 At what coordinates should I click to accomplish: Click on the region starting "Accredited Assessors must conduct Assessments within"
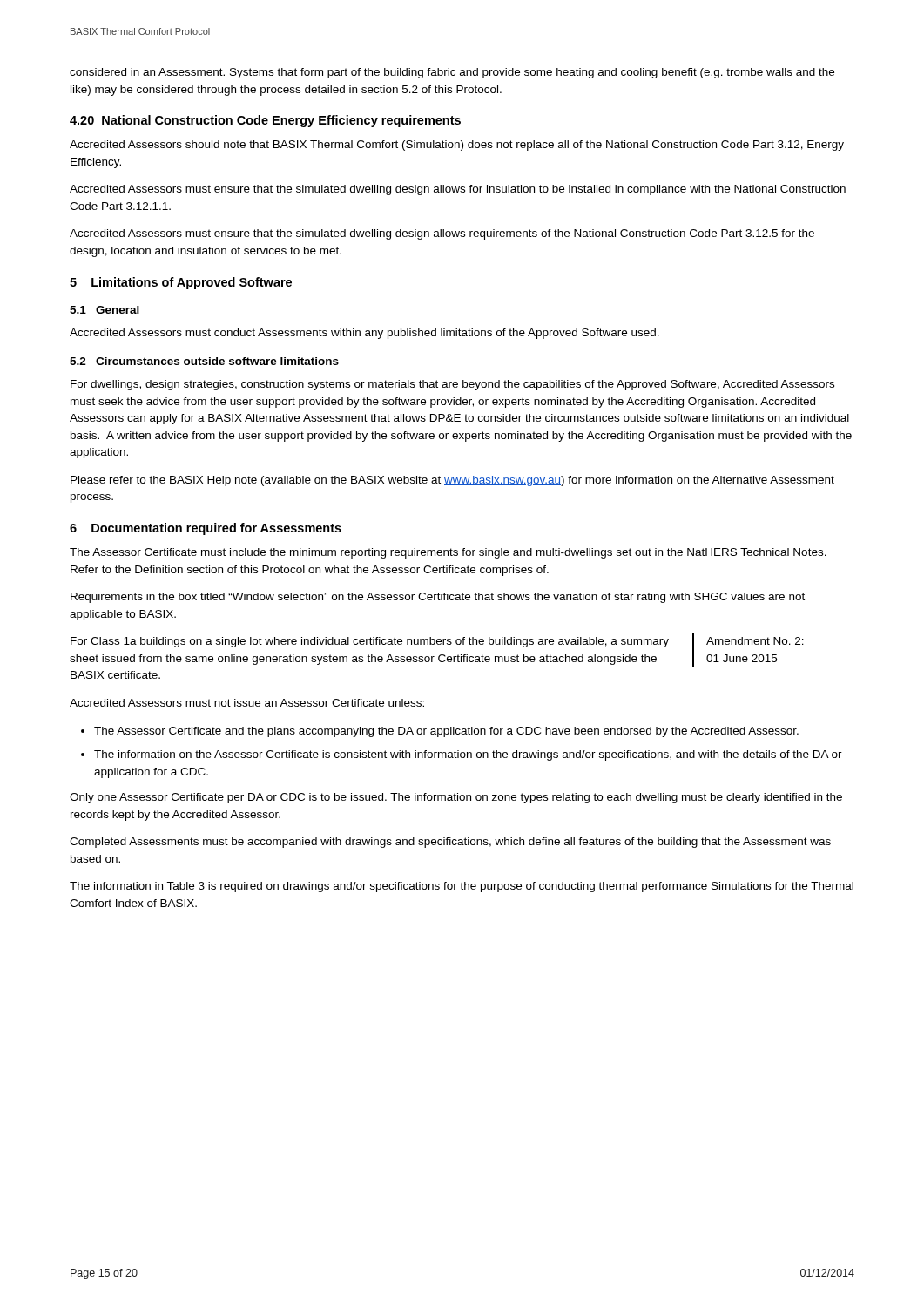462,332
